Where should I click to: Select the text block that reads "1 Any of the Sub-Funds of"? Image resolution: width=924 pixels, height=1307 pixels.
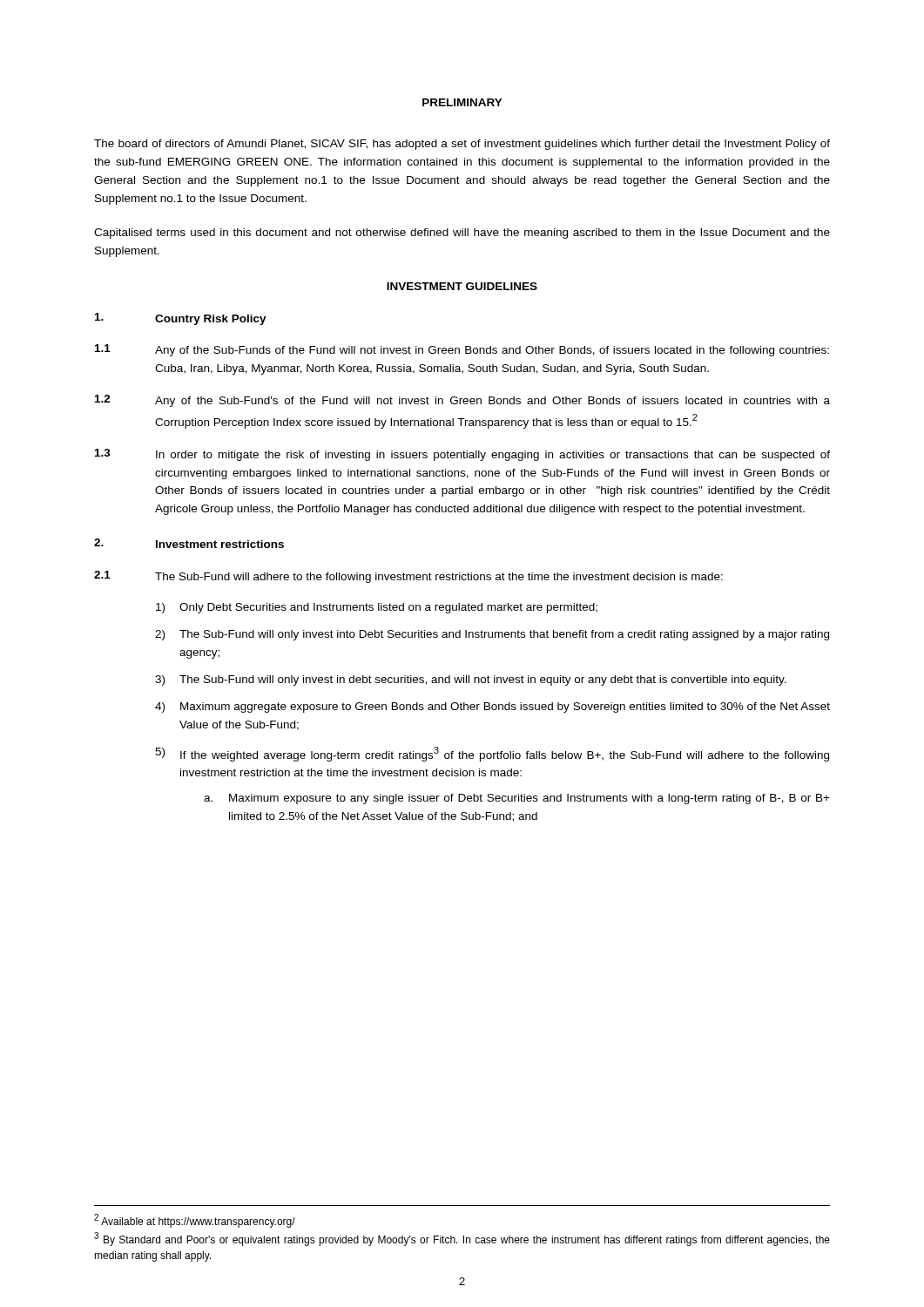pyautogui.click(x=462, y=360)
